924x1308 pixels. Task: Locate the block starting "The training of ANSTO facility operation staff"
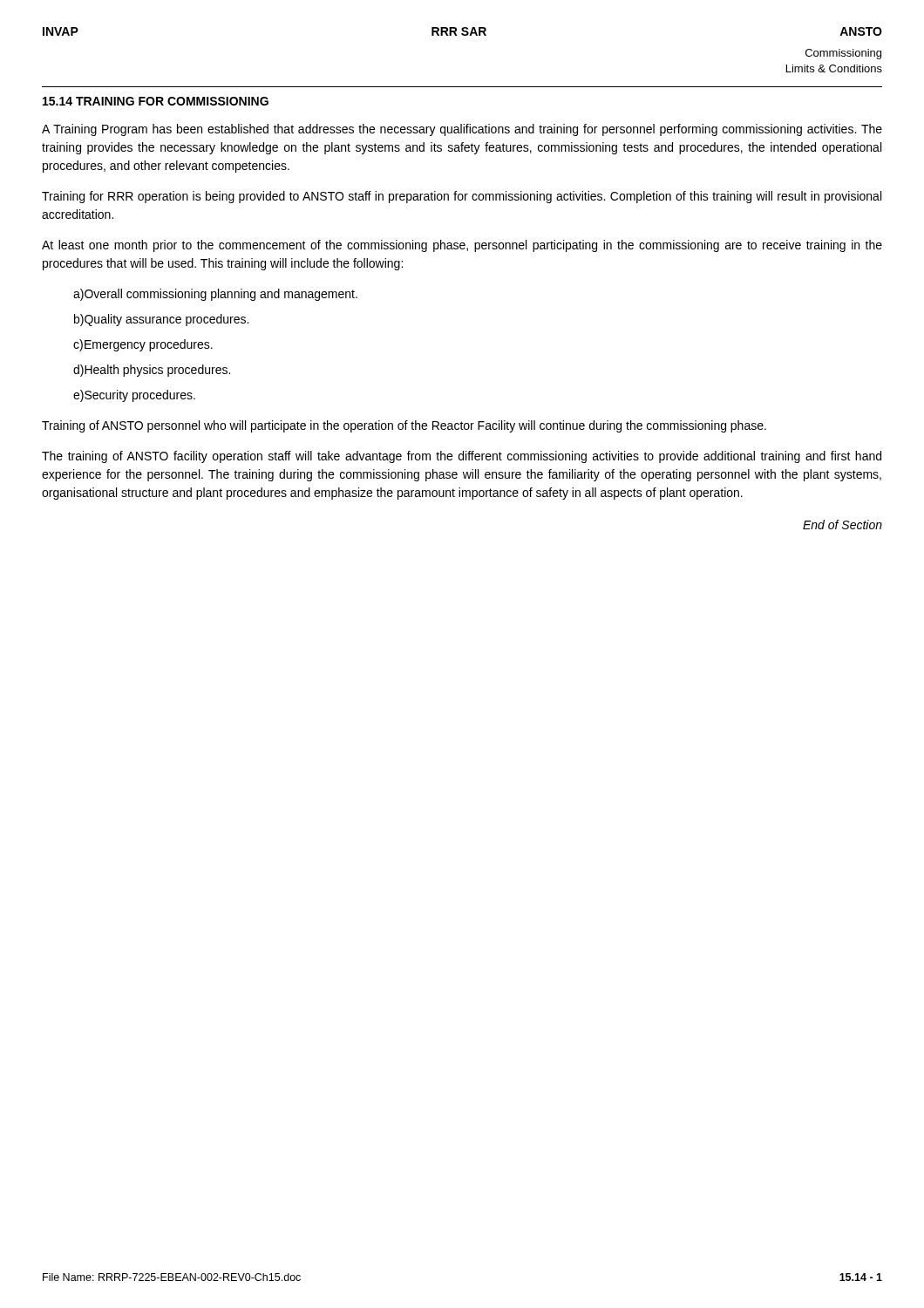click(462, 475)
